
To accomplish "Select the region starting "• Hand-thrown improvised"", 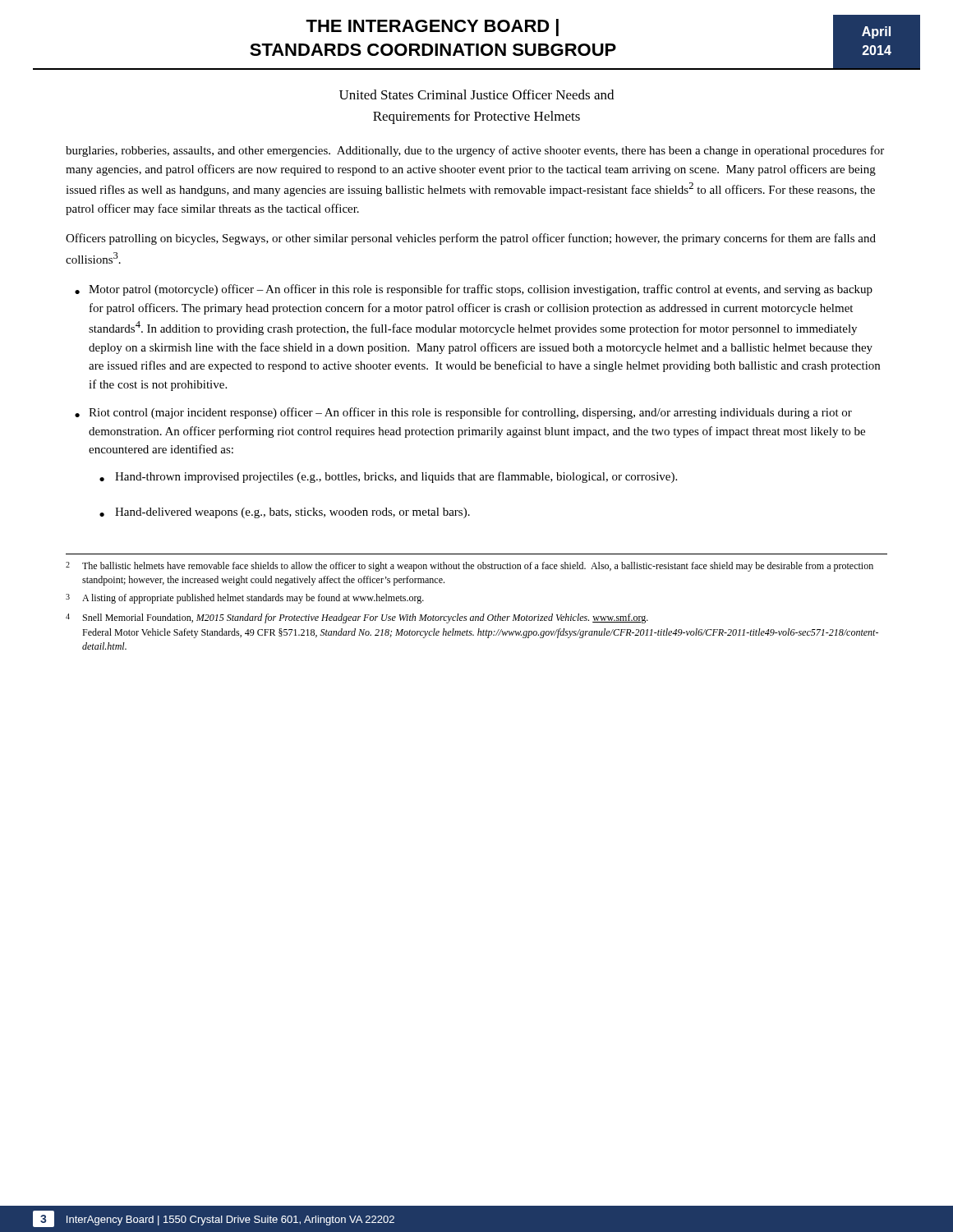I will click(x=488, y=479).
